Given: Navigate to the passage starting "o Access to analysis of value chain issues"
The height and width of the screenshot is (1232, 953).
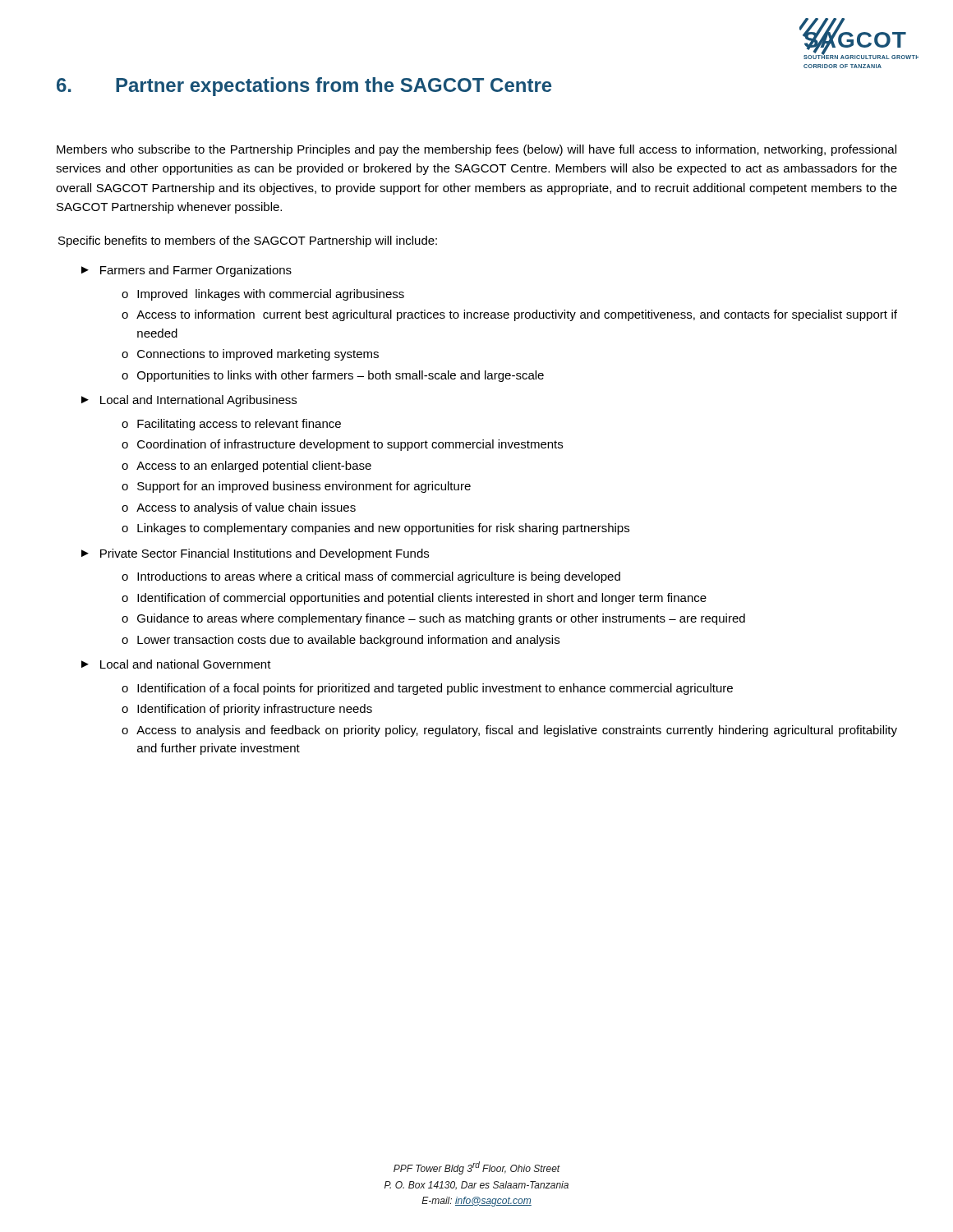Looking at the screenshot, I should 239,508.
